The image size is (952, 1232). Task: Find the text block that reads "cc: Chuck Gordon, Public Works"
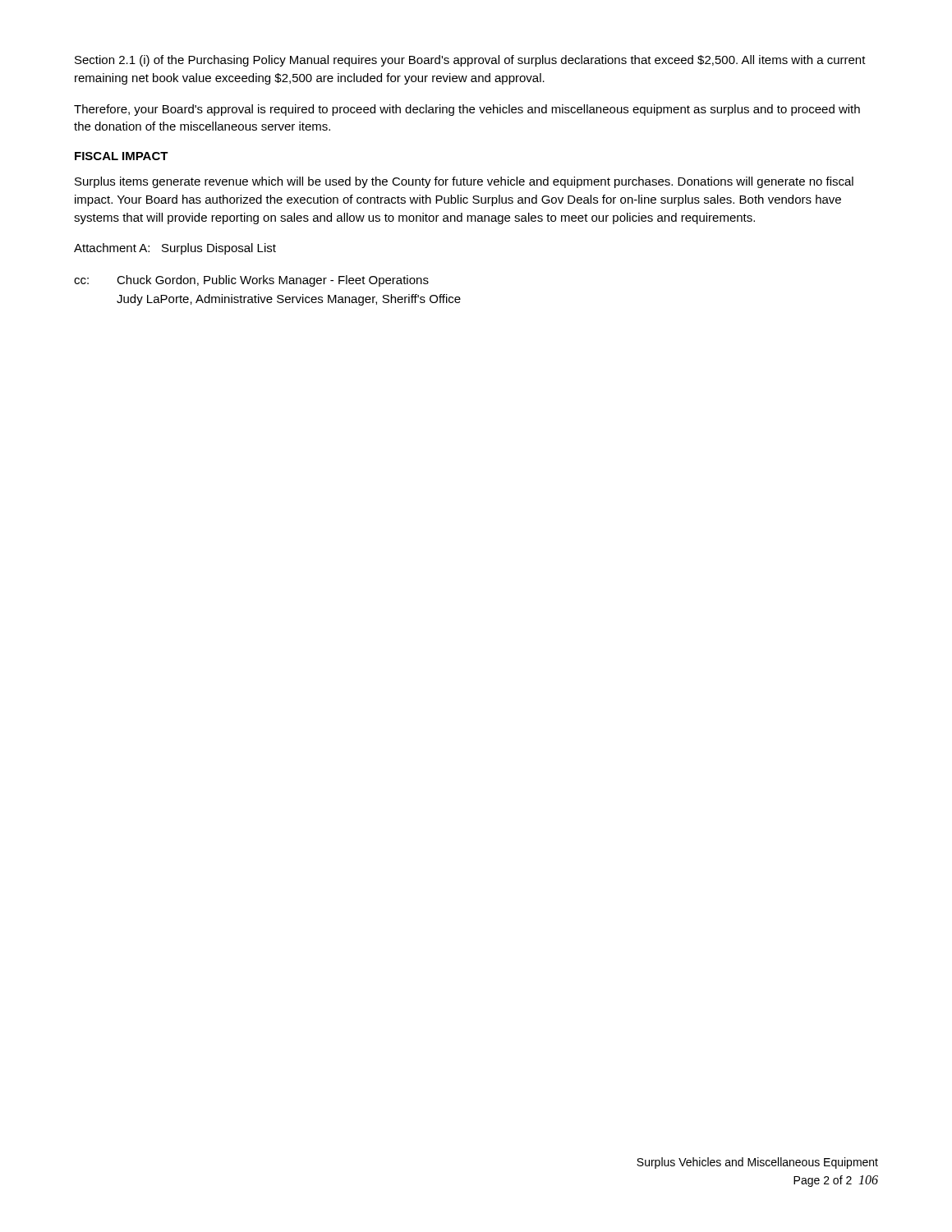(251, 281)
